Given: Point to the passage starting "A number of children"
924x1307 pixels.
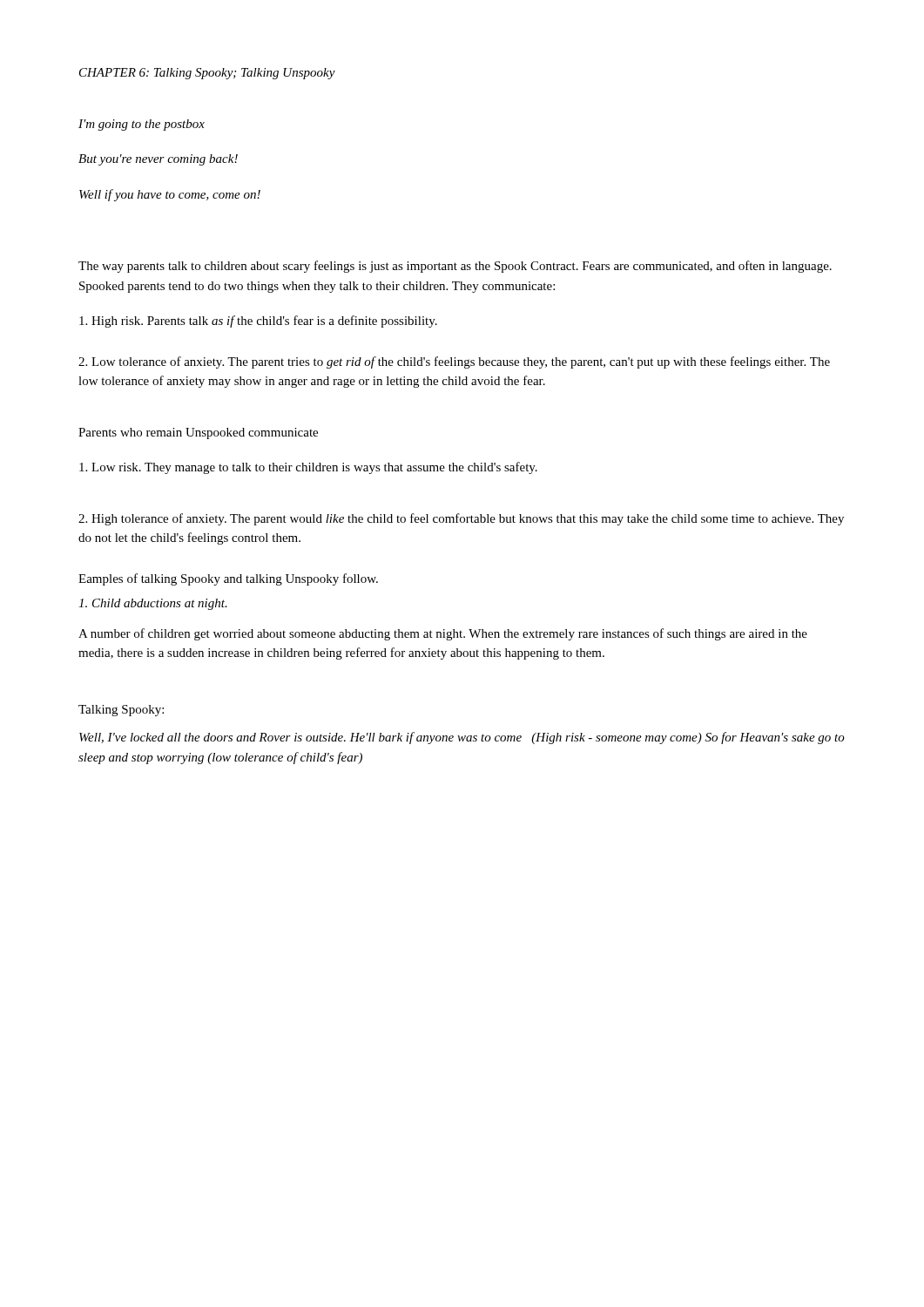Looking at the screenshot, I should point(462,643).
